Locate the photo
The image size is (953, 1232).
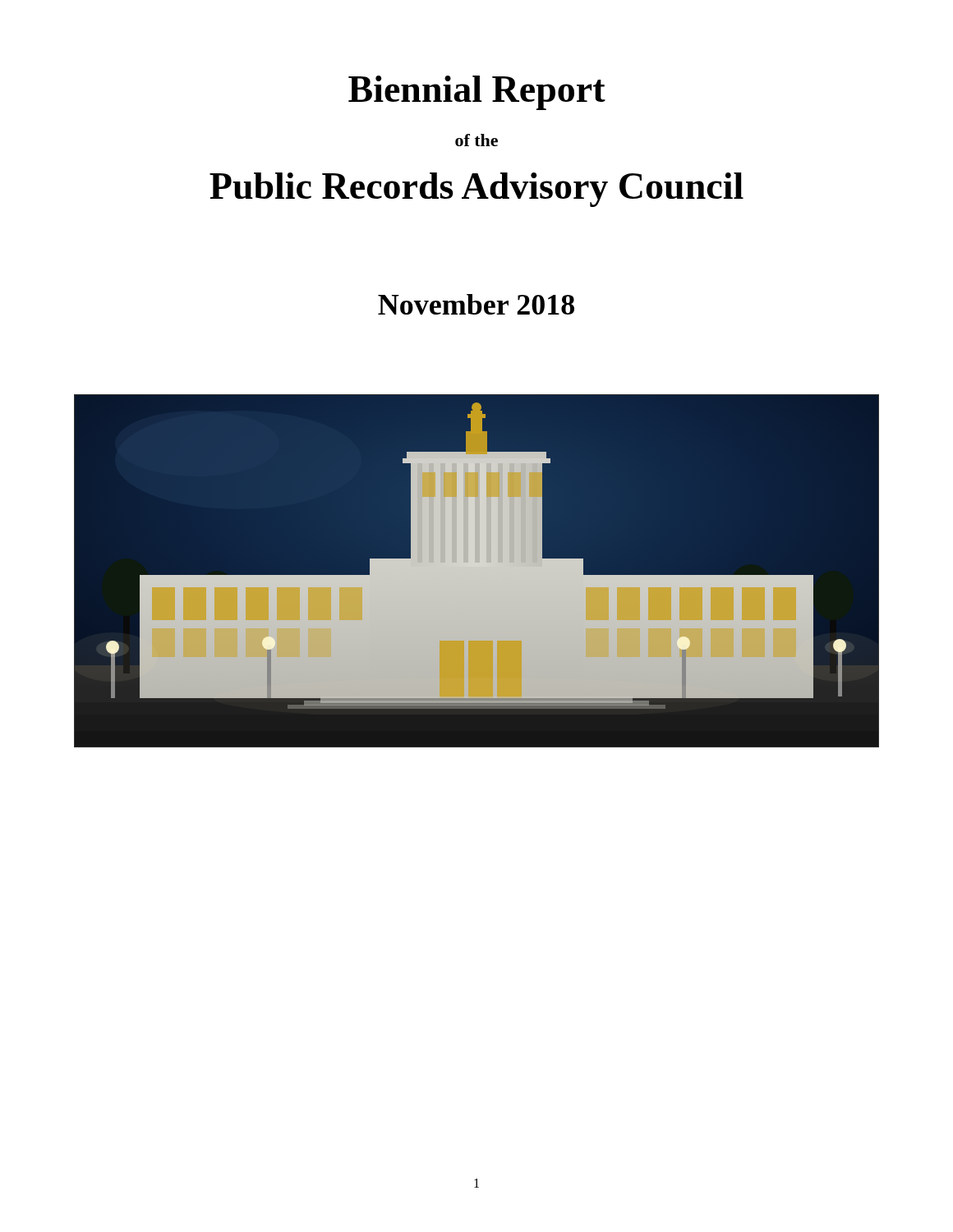pos(476,571)
